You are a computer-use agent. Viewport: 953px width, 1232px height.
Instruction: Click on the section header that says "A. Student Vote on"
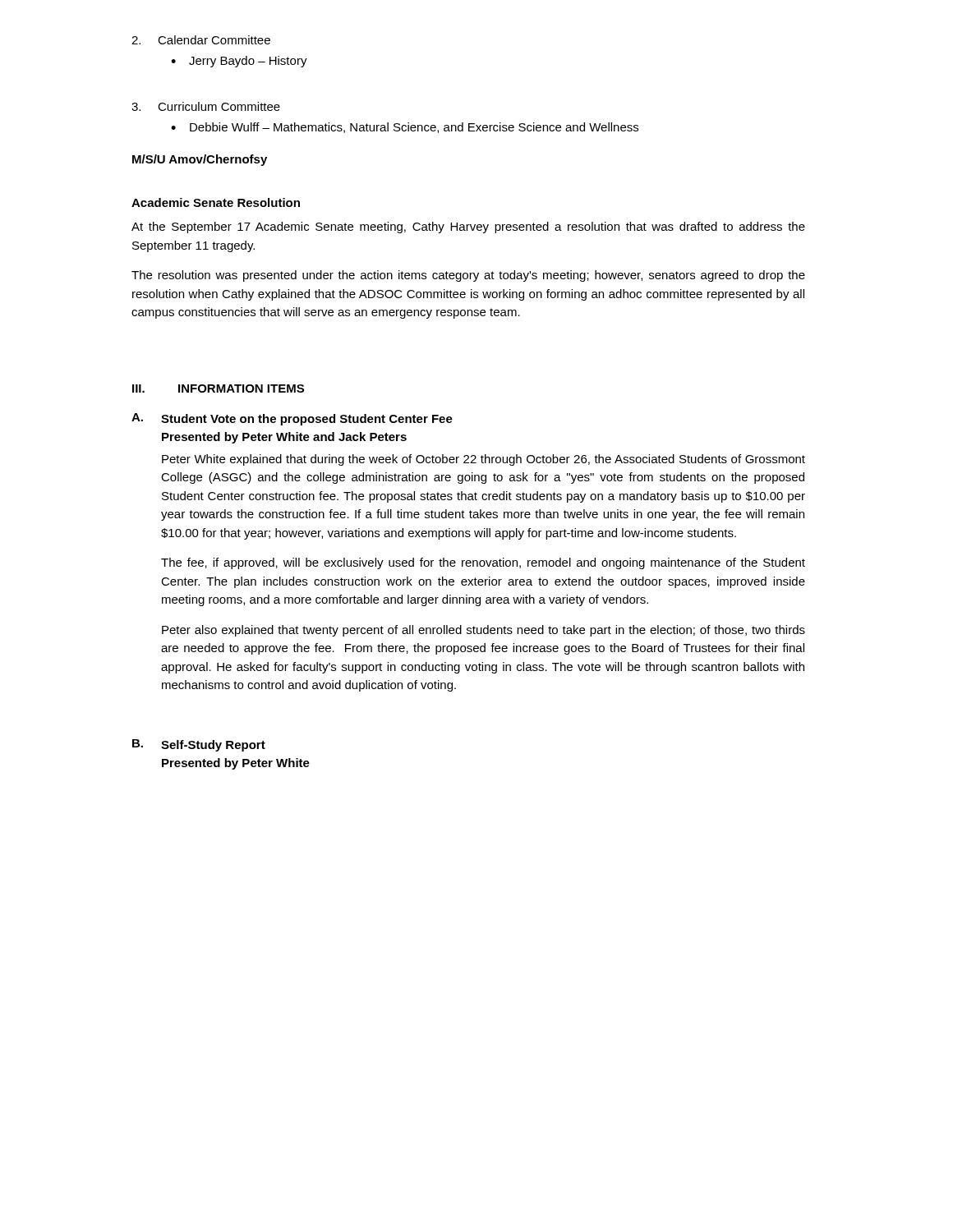click(292, 428)
